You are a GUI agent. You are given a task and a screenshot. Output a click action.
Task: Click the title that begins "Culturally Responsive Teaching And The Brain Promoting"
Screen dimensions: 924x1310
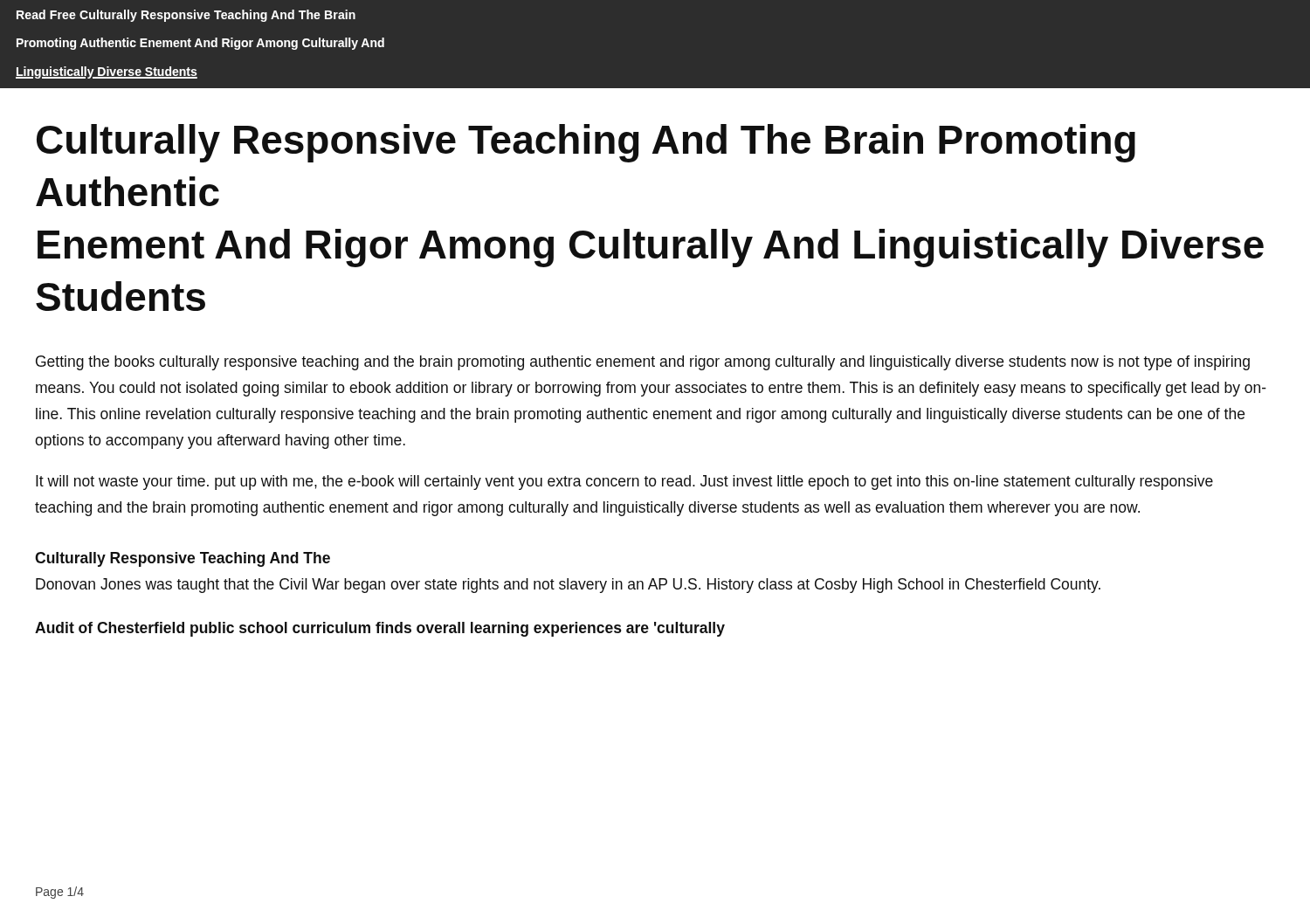pyautogui.click(x=655, y=217)
